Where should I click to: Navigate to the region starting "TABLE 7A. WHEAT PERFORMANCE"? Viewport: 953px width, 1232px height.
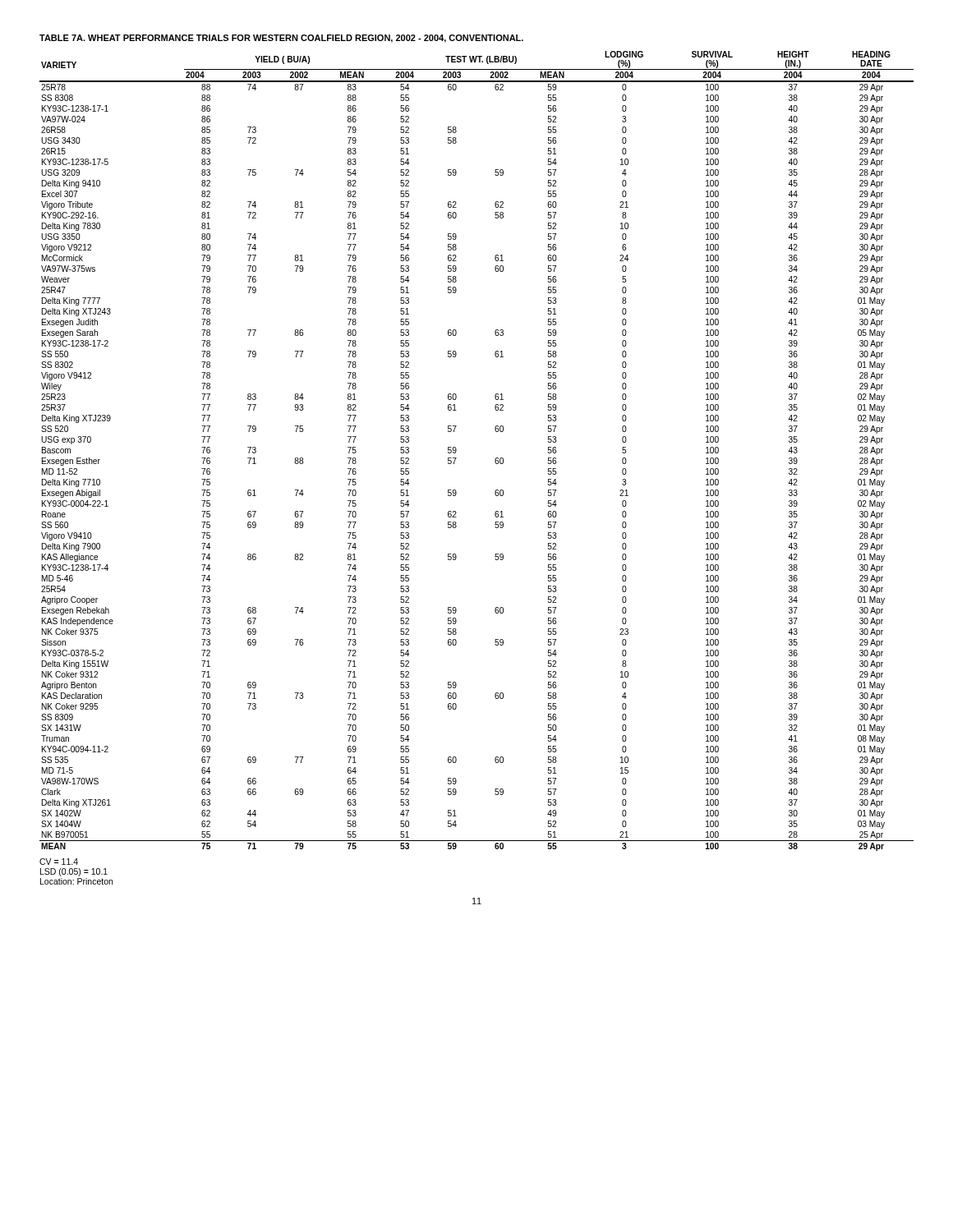(282, 38)
